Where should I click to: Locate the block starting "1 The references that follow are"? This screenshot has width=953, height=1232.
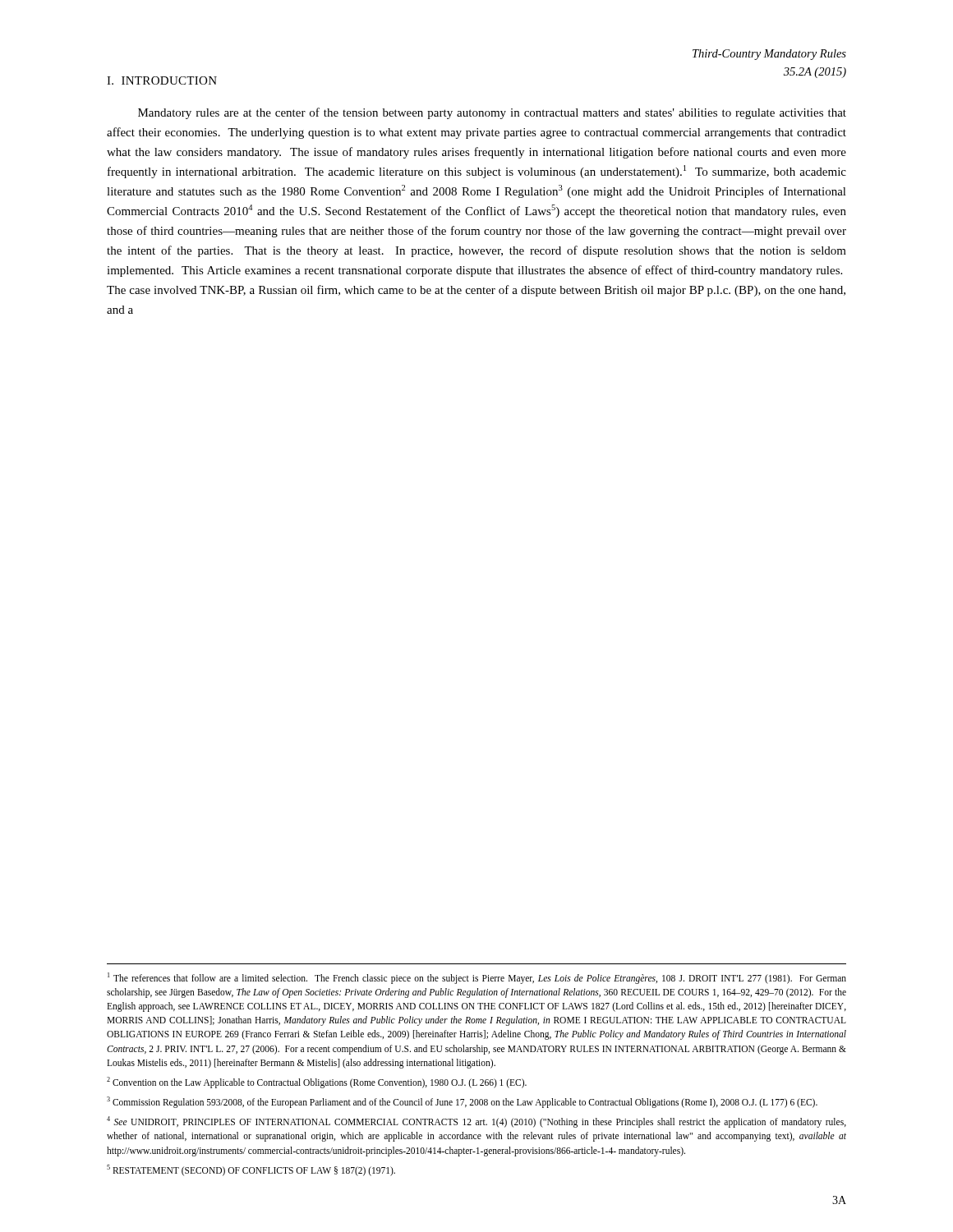tap(476, 1019)
